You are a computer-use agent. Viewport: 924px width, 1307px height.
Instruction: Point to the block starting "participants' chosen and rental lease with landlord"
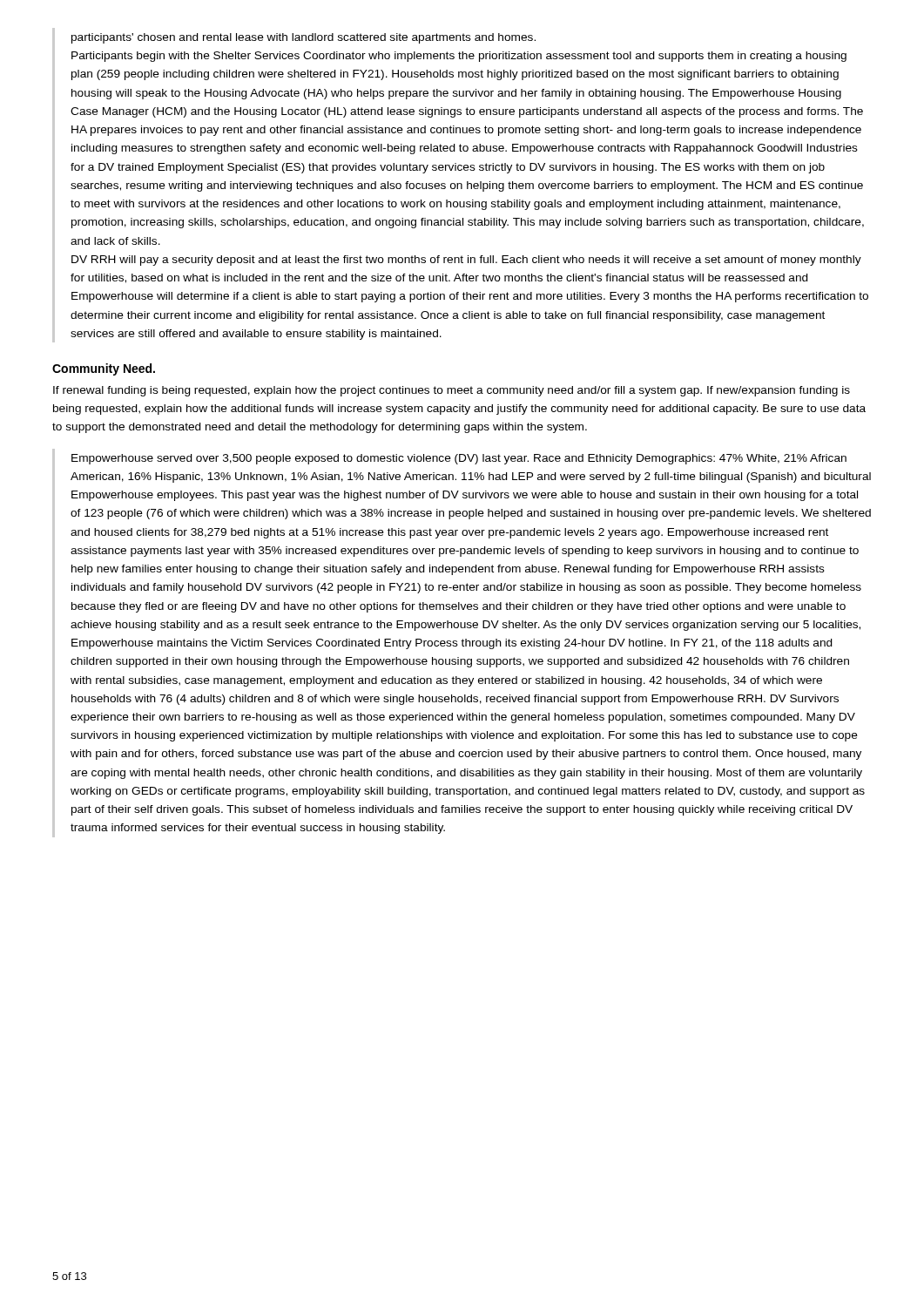pos(470,185)
